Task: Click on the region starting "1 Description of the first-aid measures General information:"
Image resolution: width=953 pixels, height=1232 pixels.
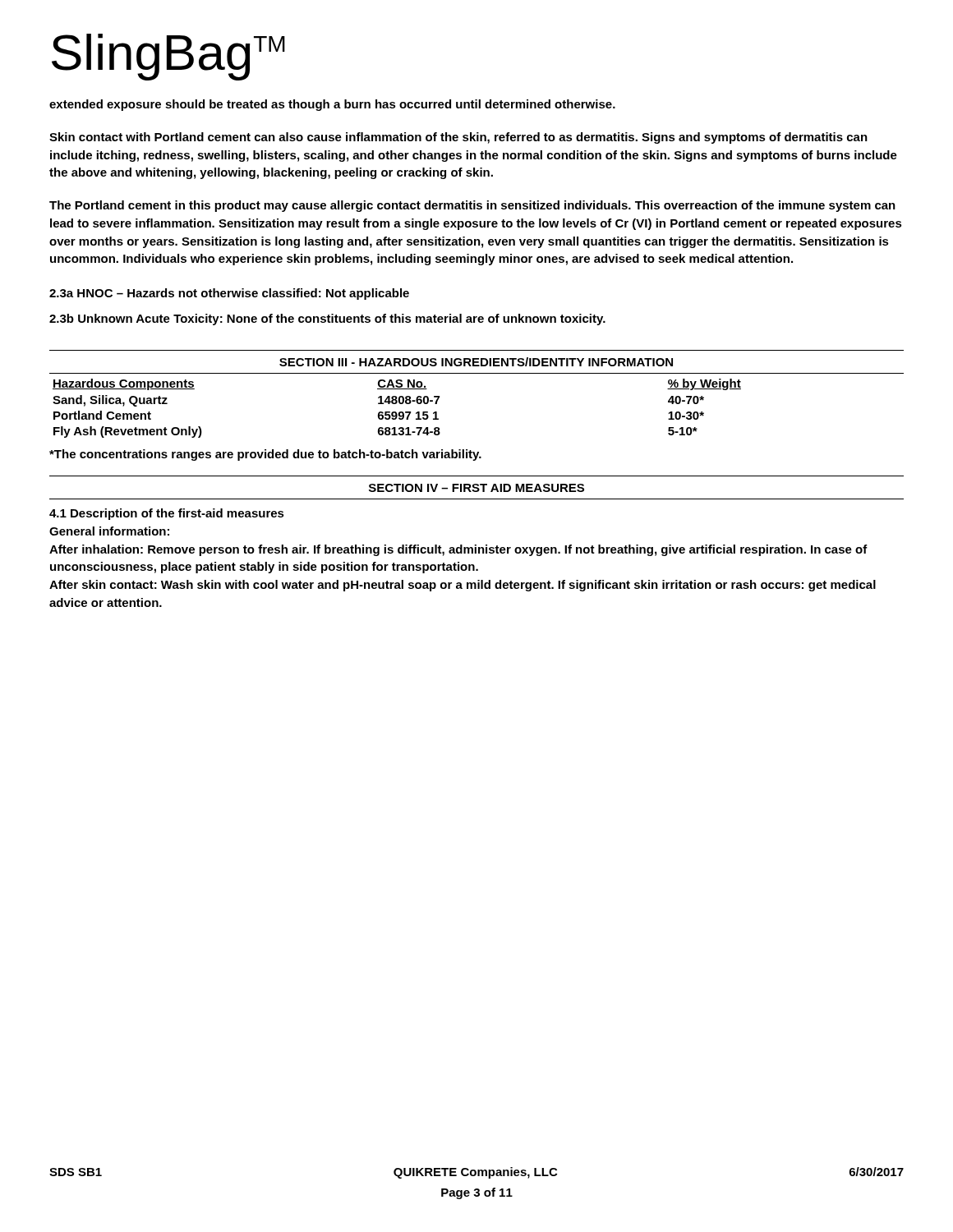Action: coord(463,558)
